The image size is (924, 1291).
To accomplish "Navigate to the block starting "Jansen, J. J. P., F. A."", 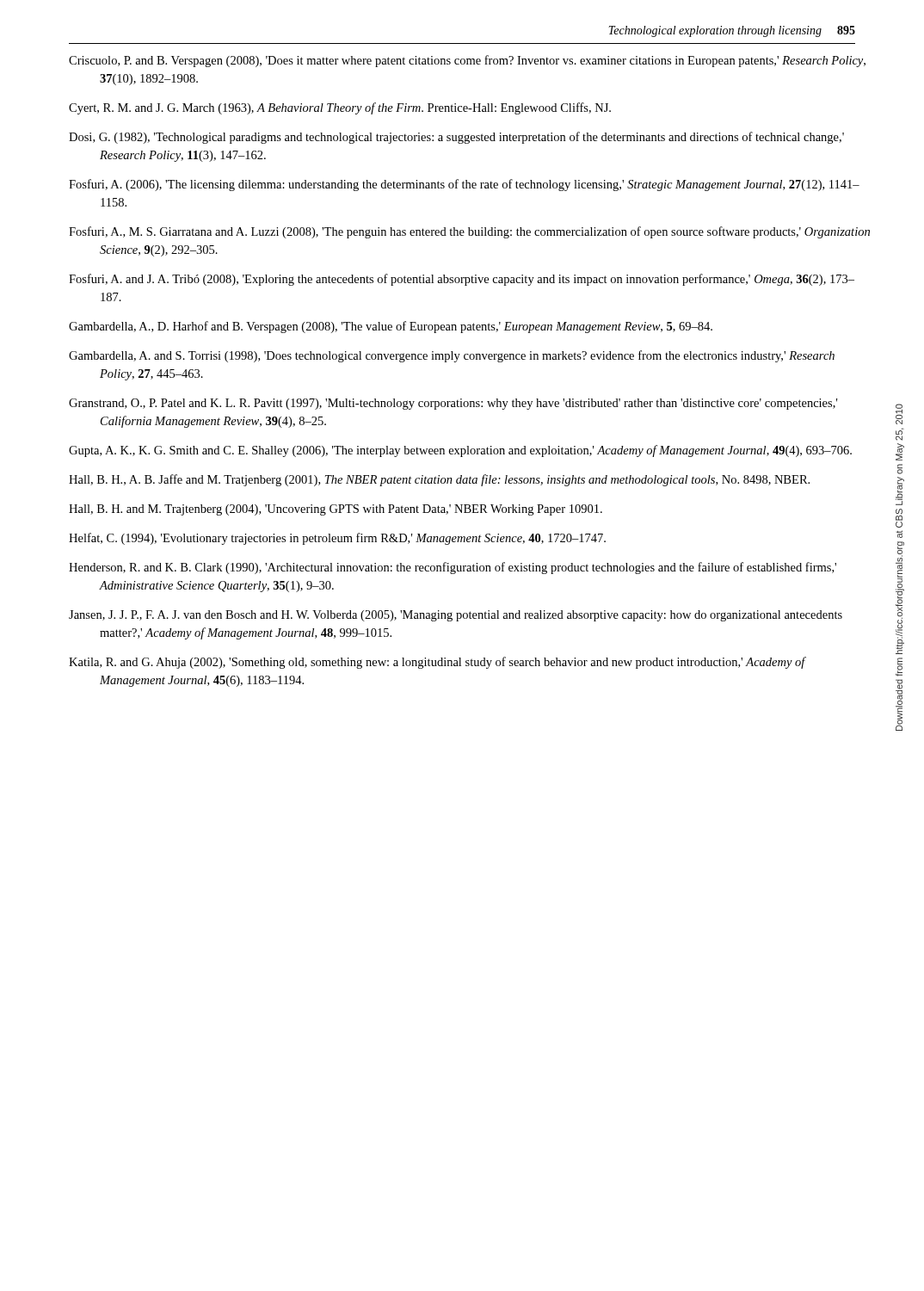I will (x=456, y=624).
